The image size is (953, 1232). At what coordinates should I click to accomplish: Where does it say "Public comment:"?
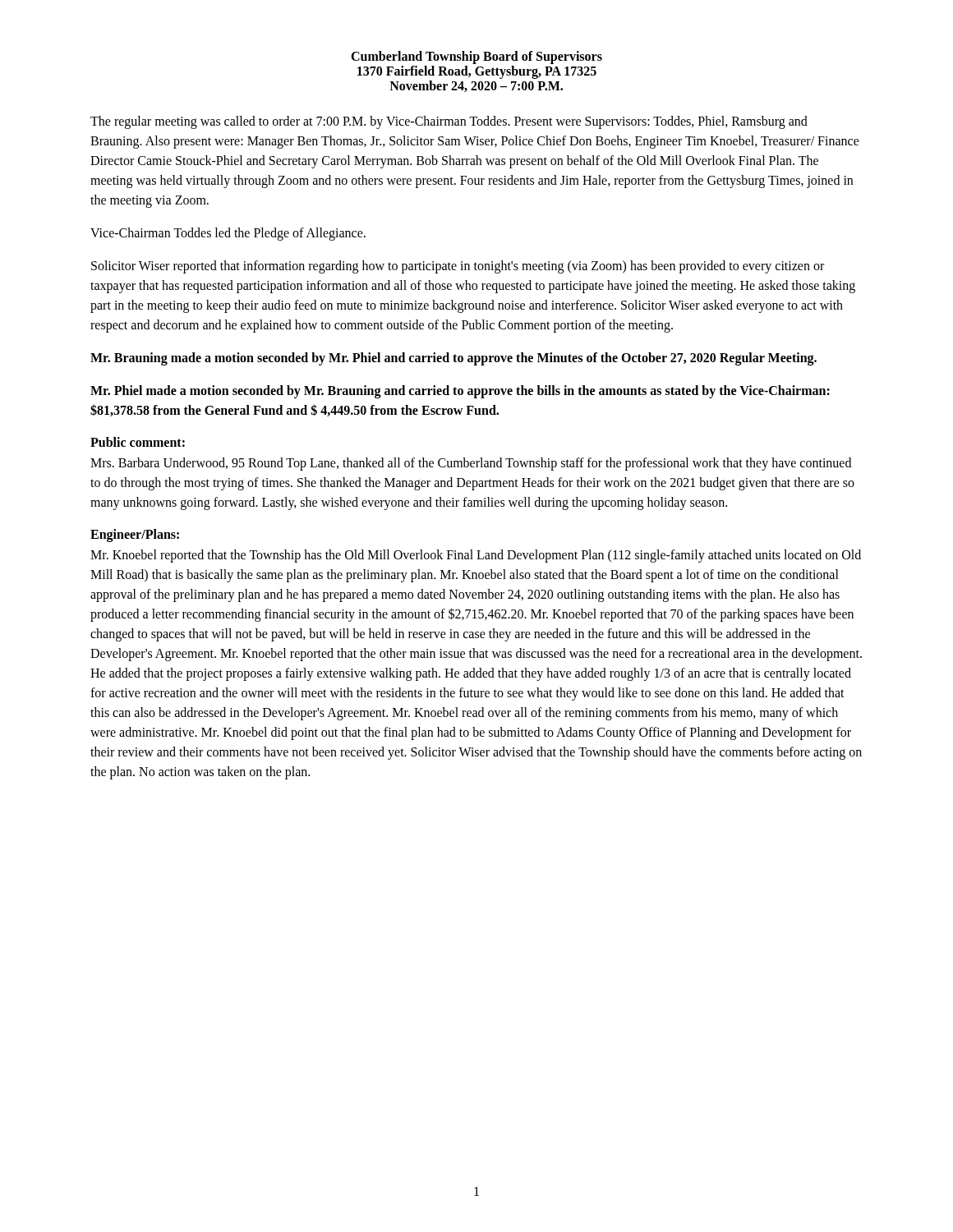pyautogui.click(x=138, y=442)
